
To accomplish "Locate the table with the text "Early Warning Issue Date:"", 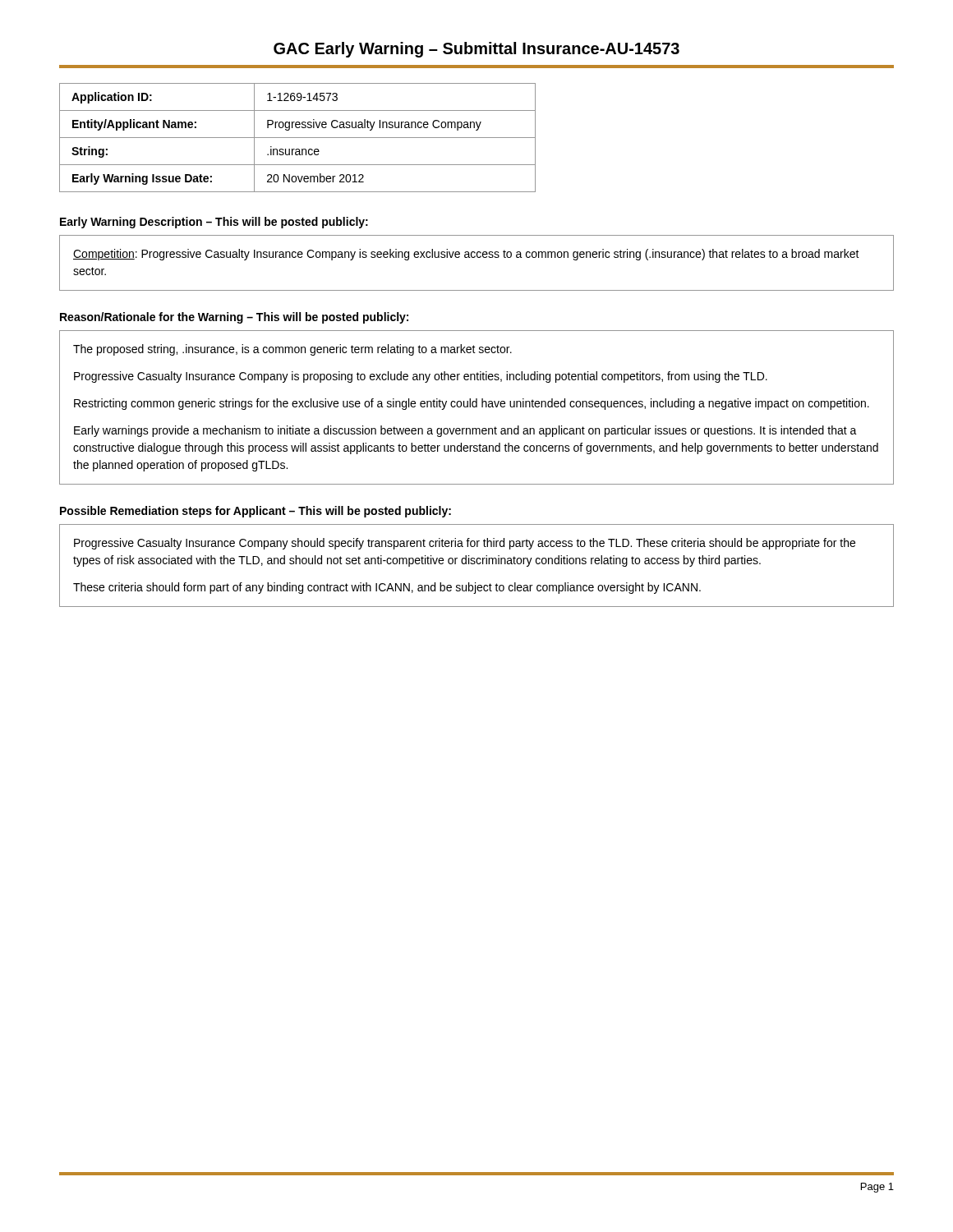I will [476, 138].
